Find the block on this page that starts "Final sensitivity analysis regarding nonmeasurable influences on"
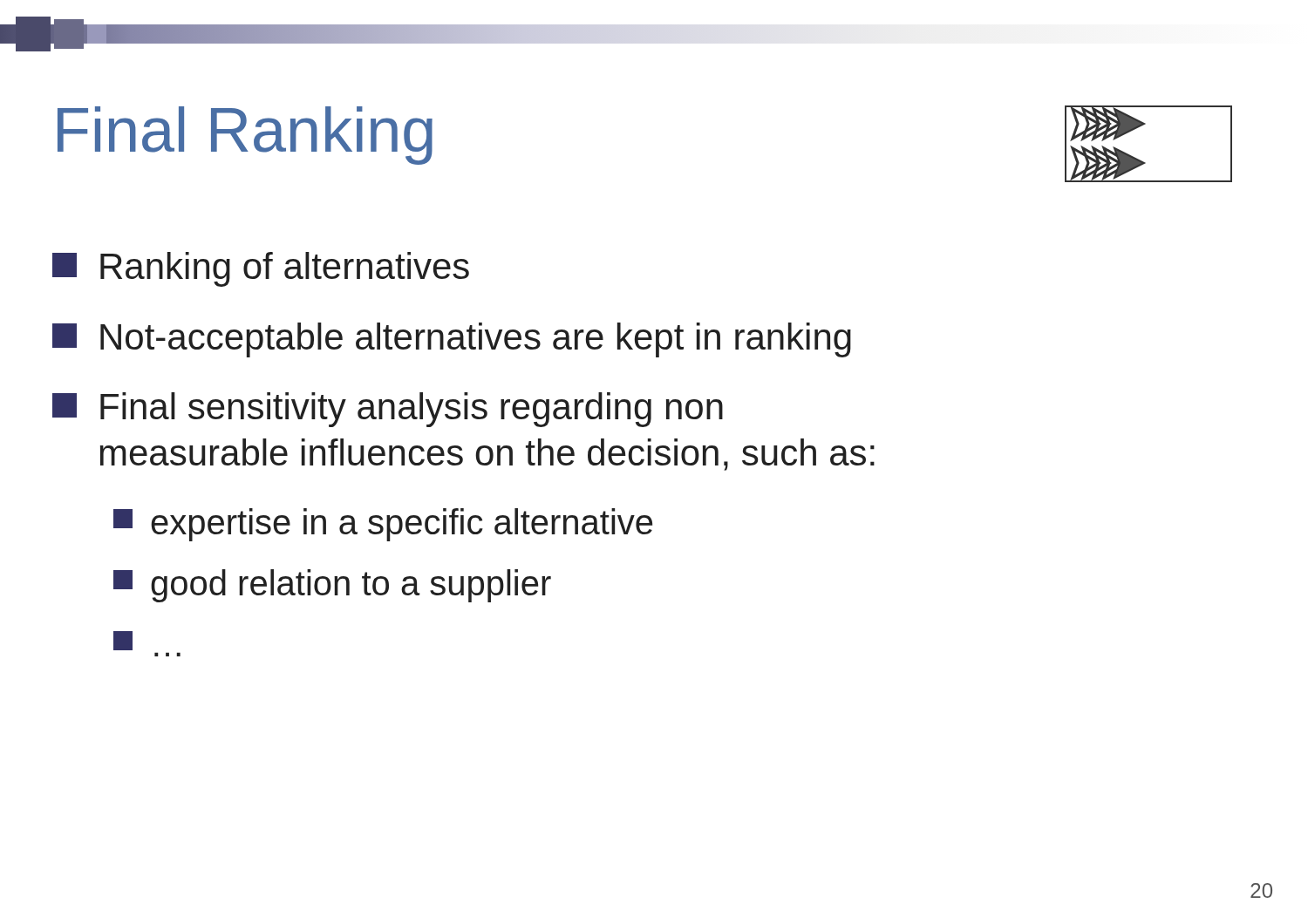1308x924 pixels. click(x=465, y=430)
